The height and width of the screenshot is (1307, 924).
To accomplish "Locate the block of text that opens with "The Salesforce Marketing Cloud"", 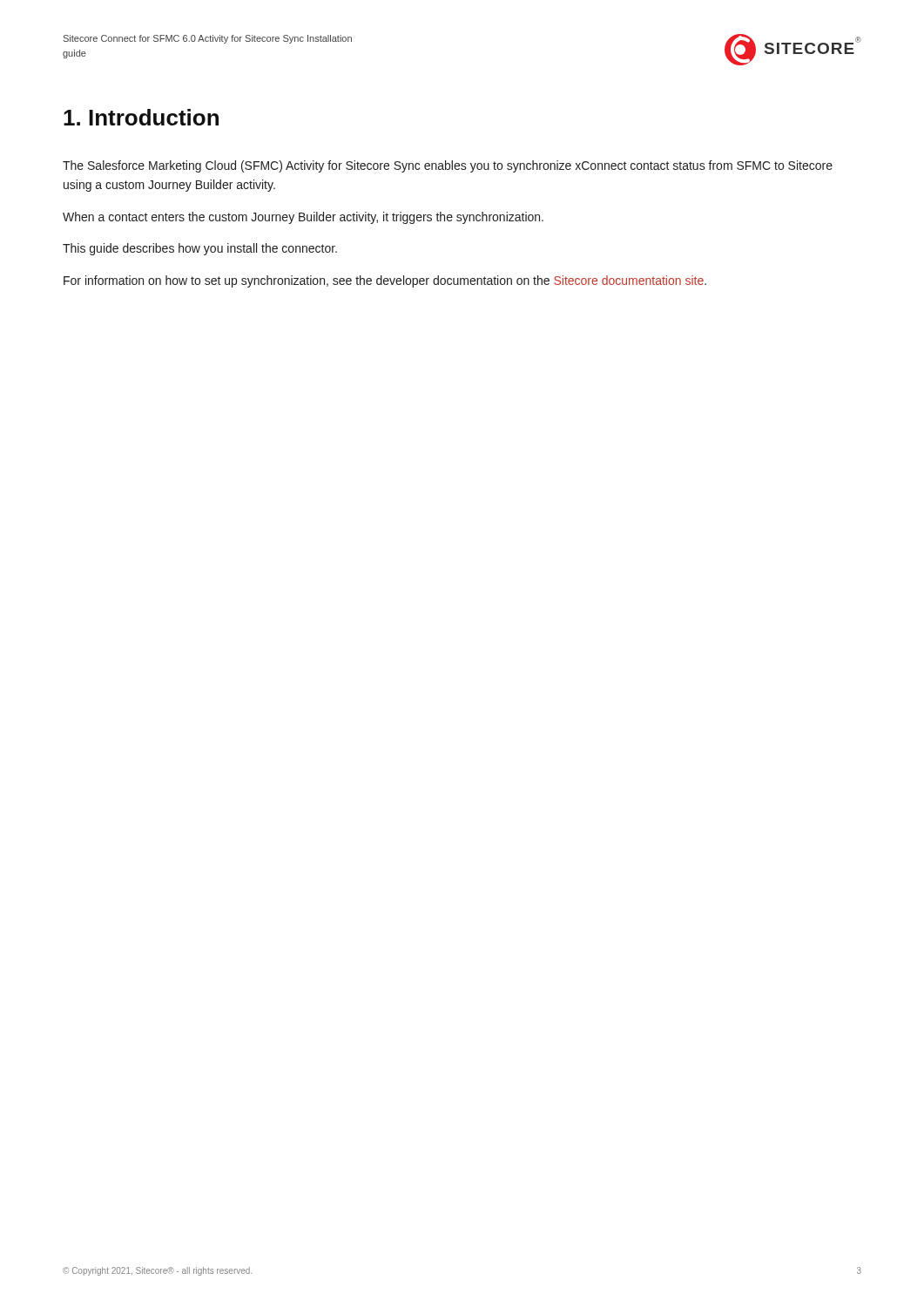I will [x=448, y=175].
